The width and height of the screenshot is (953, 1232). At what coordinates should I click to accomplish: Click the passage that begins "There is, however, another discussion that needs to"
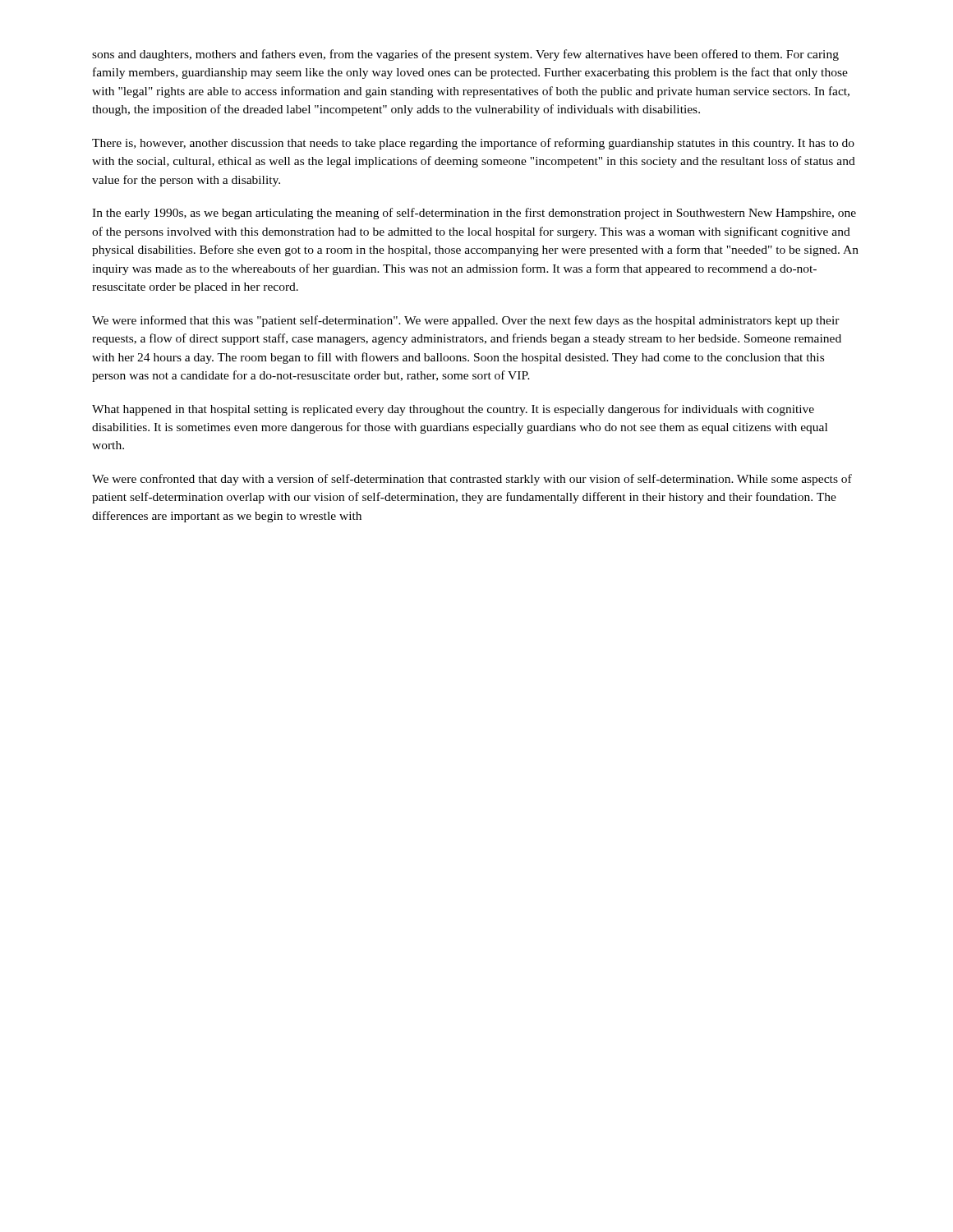click(x=473, y=161)
